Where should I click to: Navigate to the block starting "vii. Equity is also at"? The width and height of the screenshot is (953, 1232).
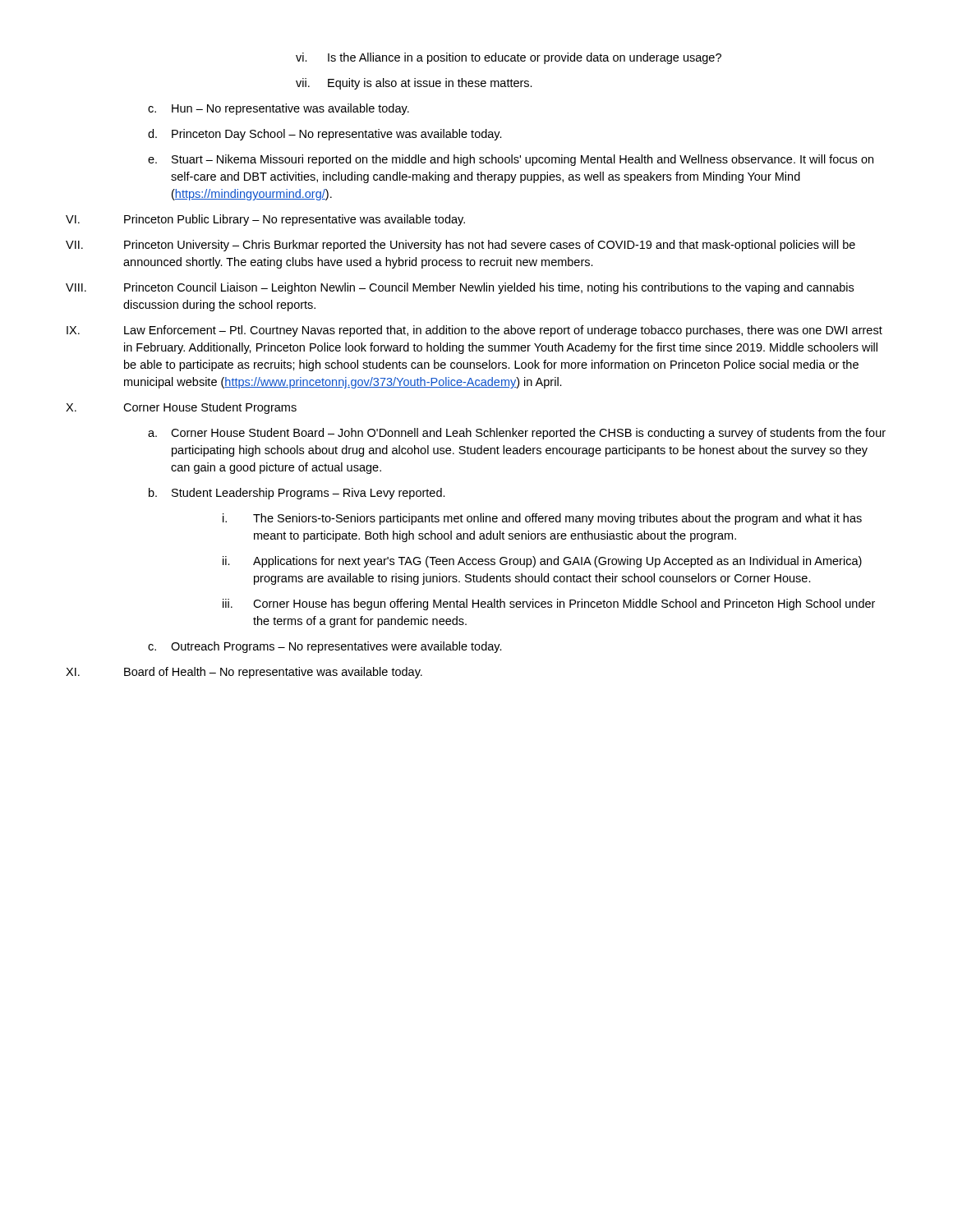click(x=414, y=84)
